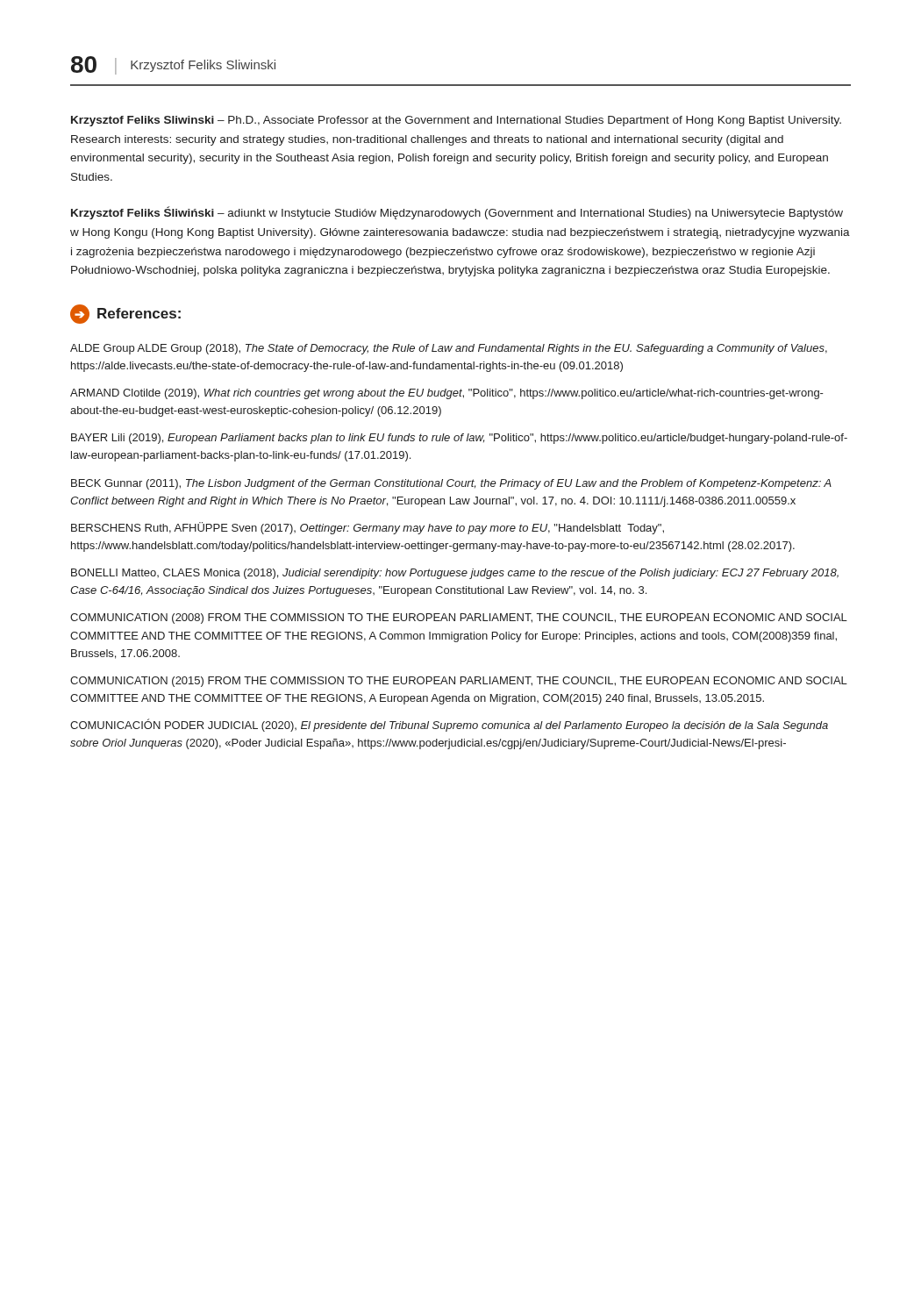921x1316 pixels.
Task: Select a section header
Action: point(126,314)
